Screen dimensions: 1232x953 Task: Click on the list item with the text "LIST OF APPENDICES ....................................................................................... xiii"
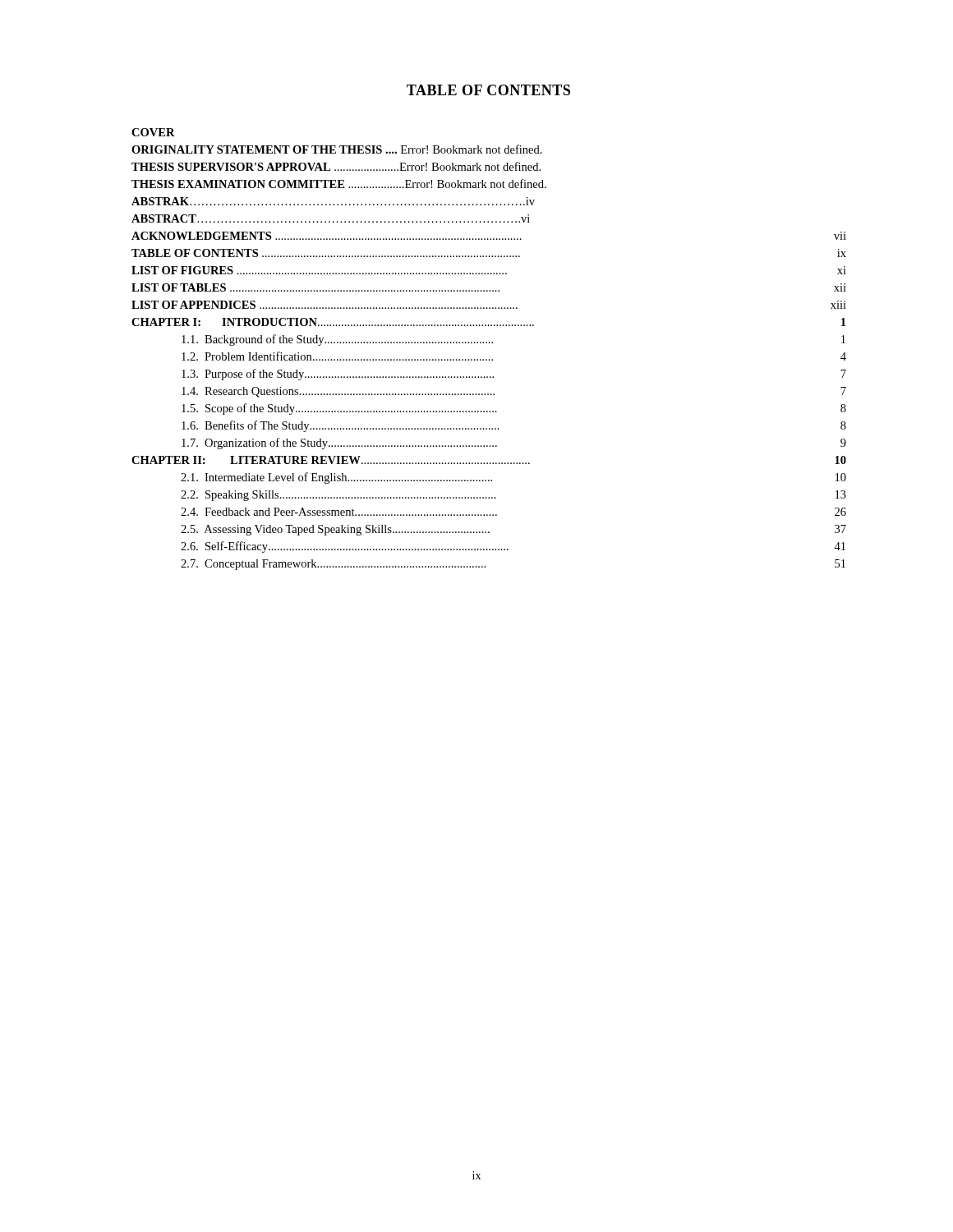pos(489,305)
